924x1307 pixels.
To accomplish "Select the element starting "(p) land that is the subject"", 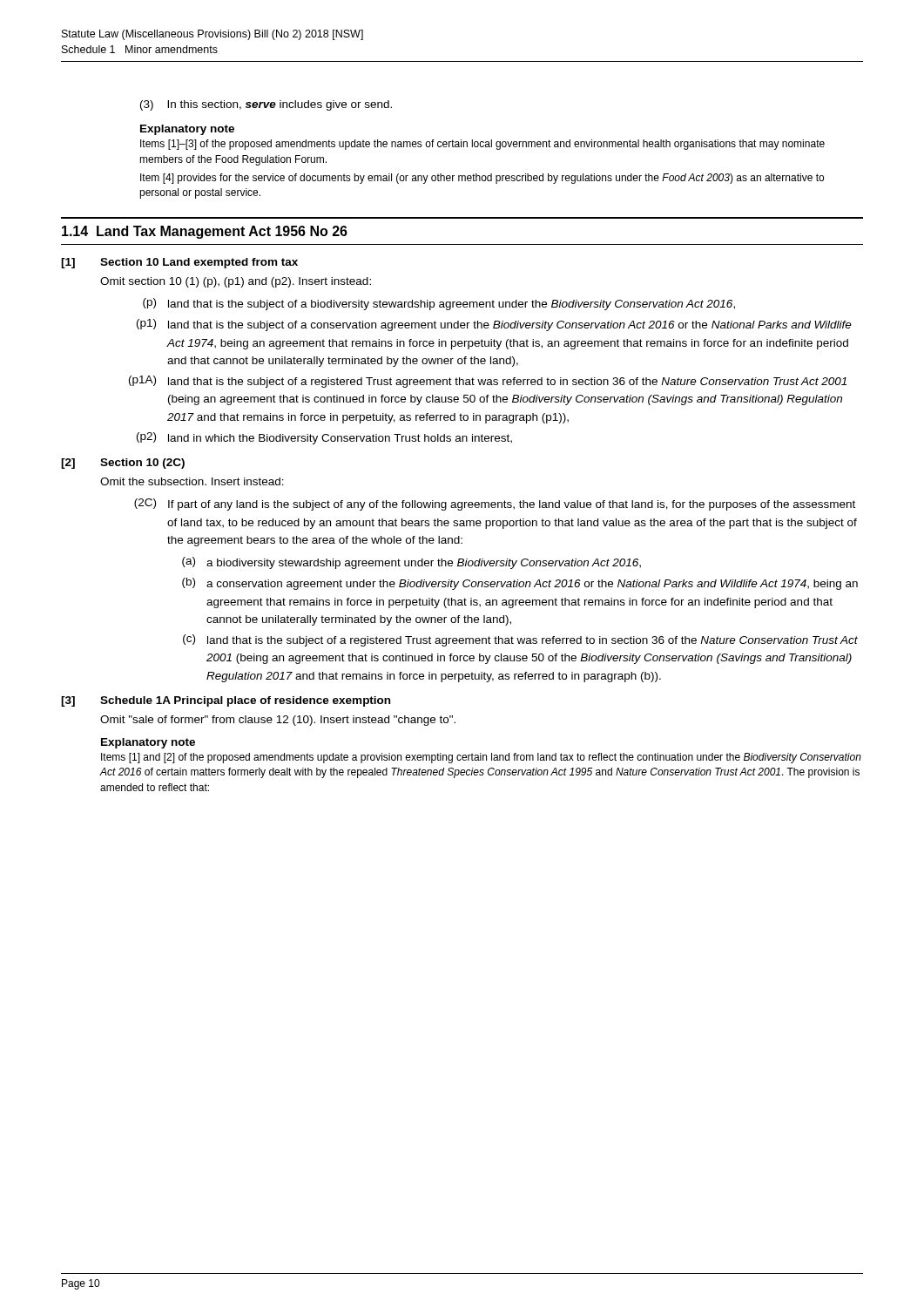I will [482, 304].
